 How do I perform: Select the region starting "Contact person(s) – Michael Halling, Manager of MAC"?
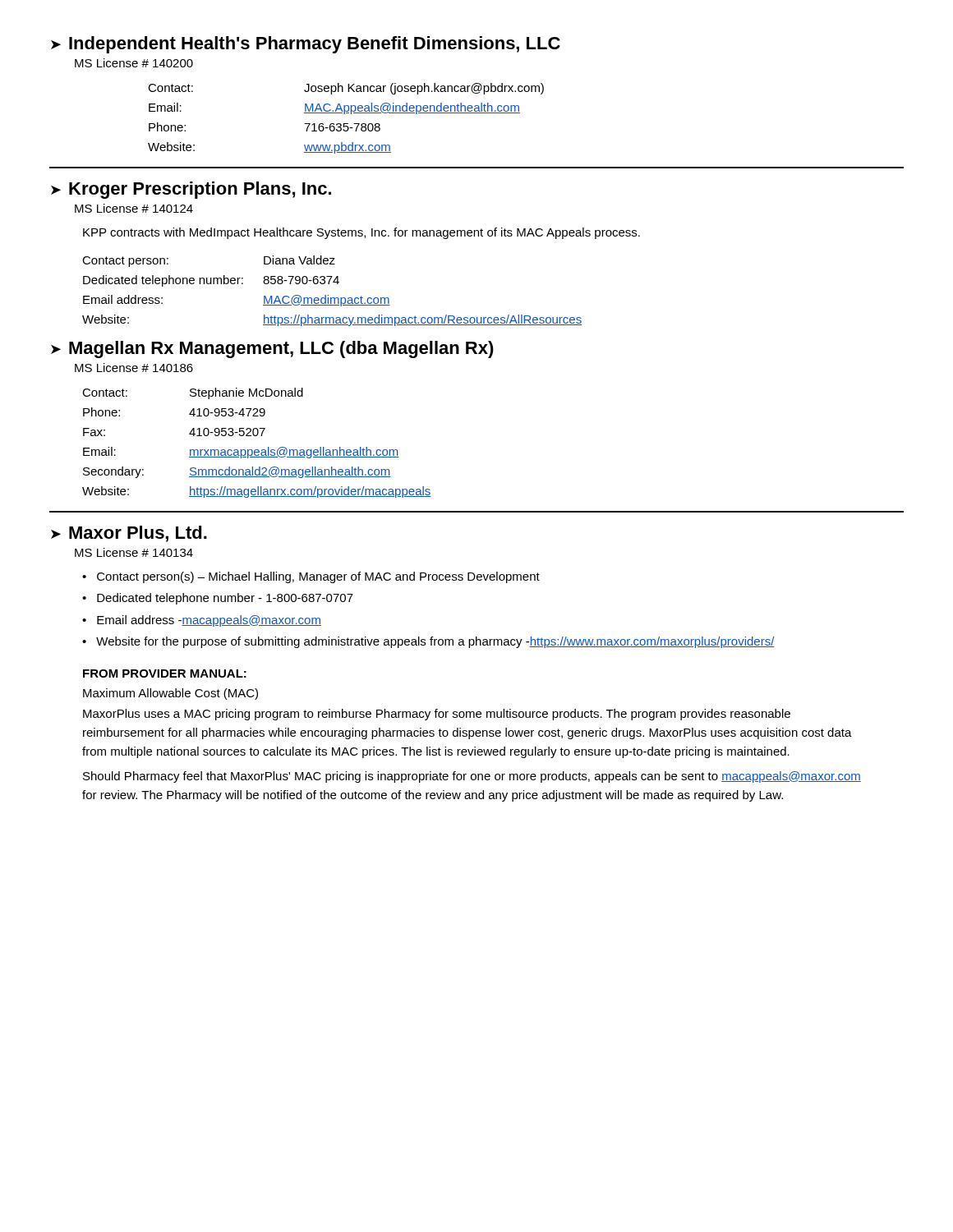[318, 576]
